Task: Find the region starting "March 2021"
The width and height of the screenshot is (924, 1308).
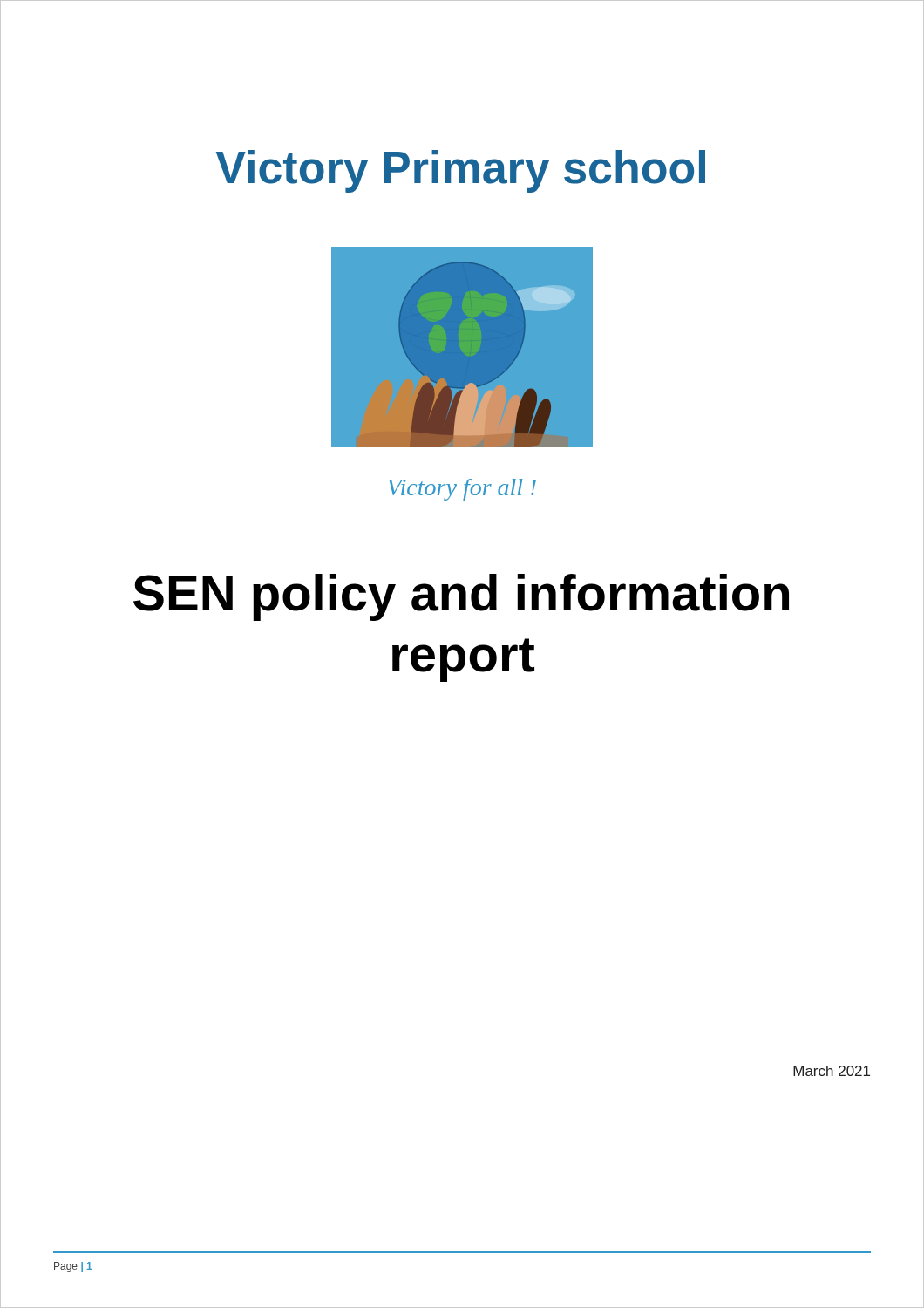Action: (832, 1071)
